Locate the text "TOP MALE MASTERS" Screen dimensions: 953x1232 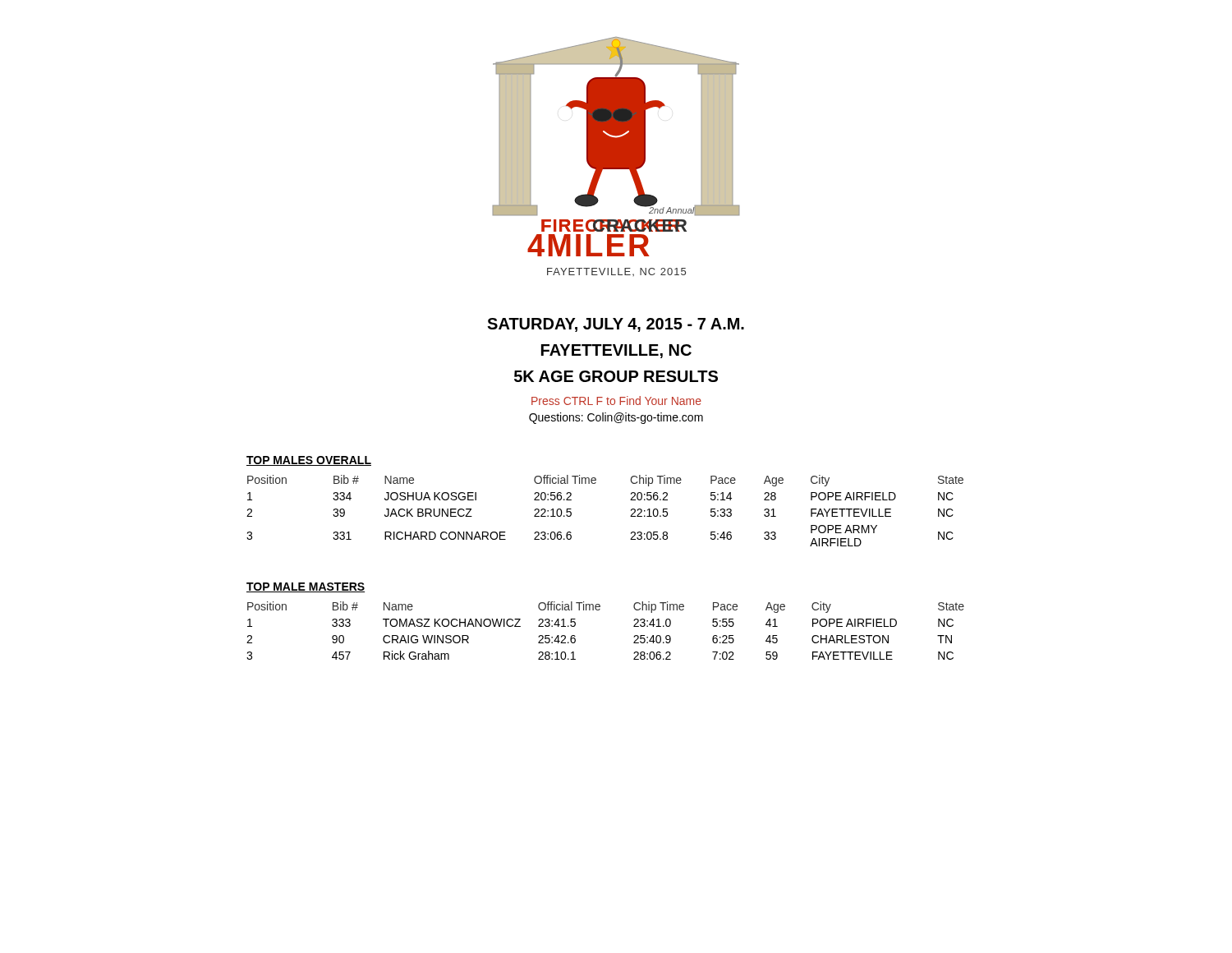306,587
